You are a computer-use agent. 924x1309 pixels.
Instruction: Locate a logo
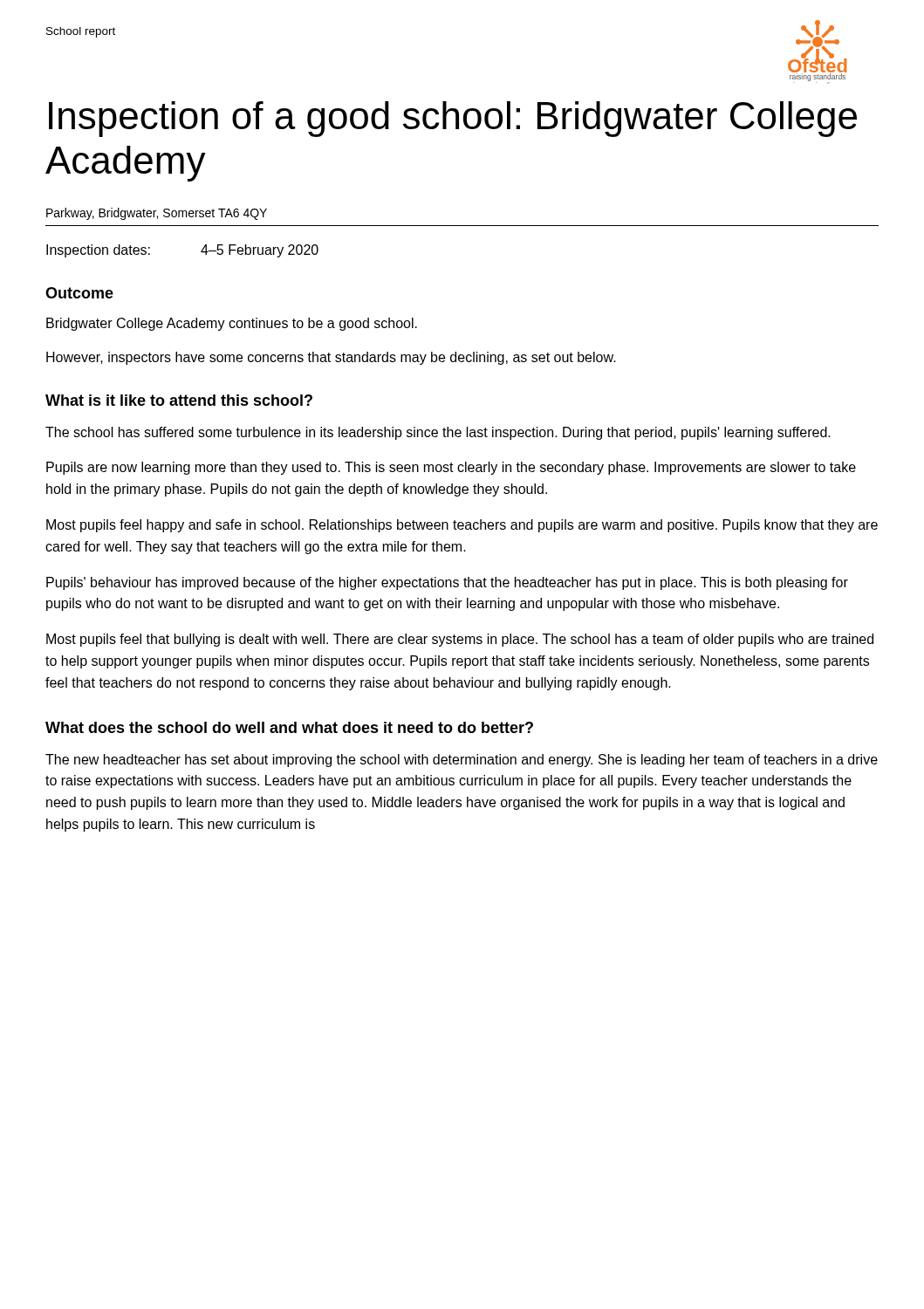pos(818,52)
